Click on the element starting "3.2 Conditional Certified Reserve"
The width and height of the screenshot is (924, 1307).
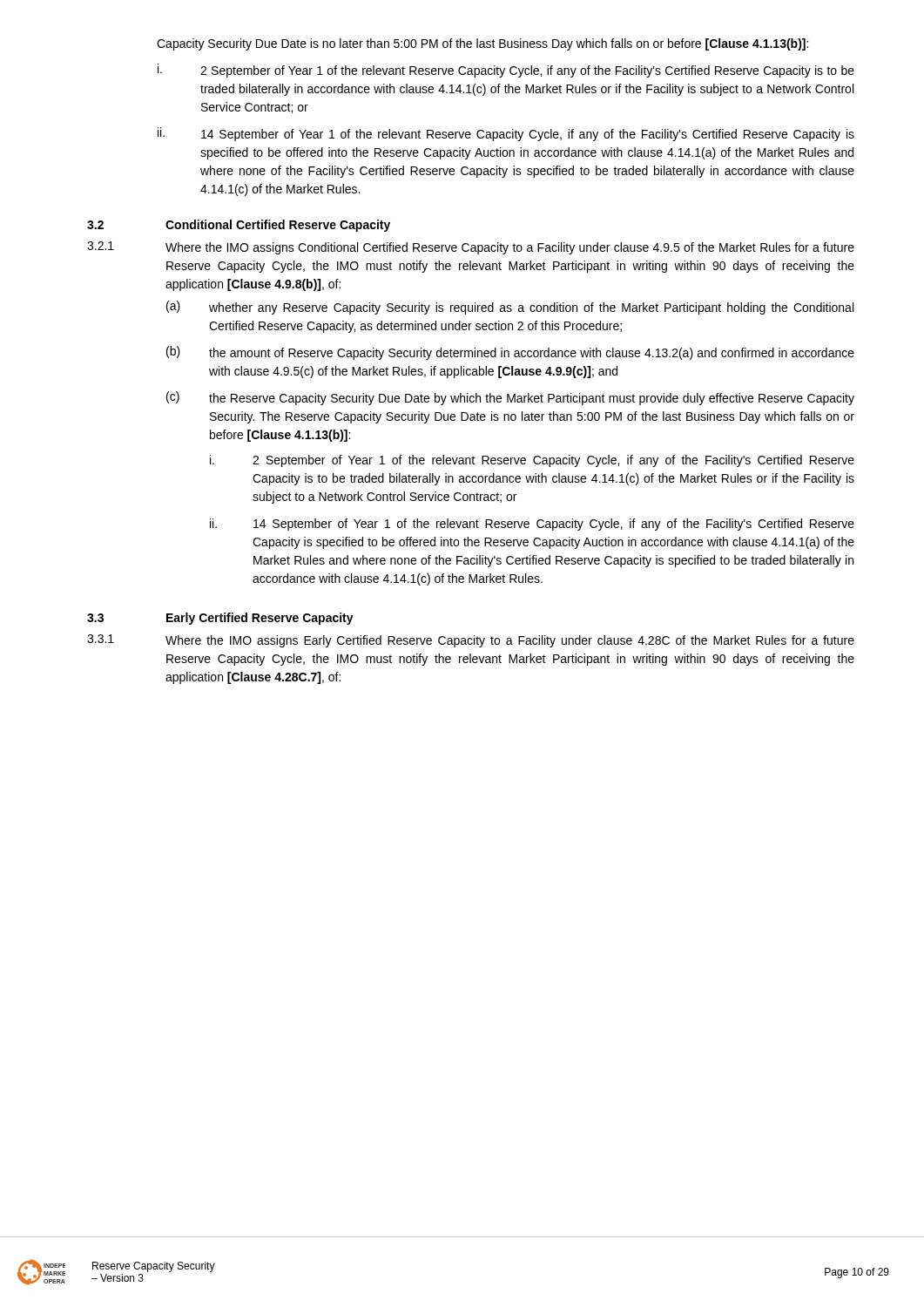[239, 225]
